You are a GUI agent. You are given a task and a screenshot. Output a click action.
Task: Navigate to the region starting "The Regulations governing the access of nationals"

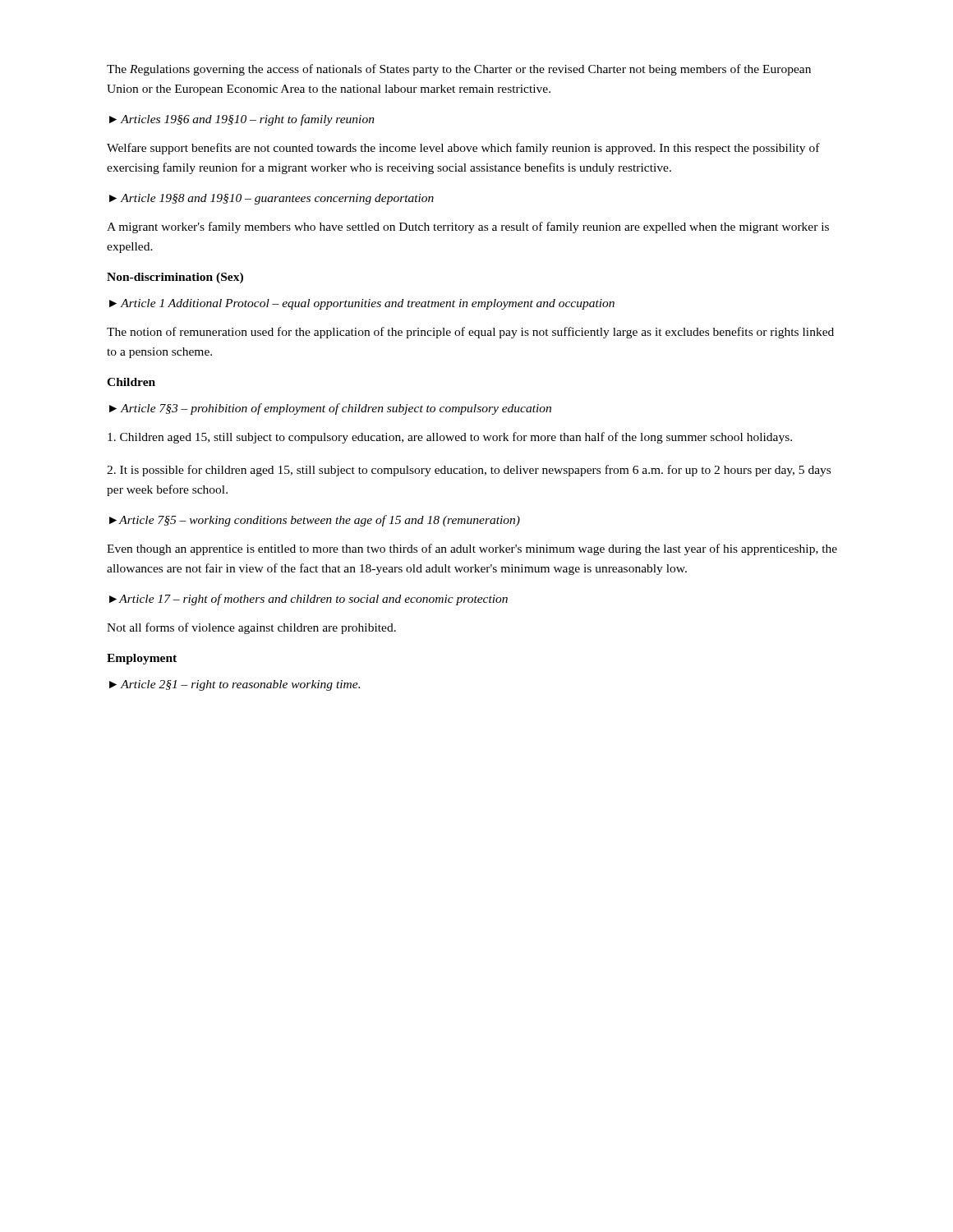click(x=459, y=78)
